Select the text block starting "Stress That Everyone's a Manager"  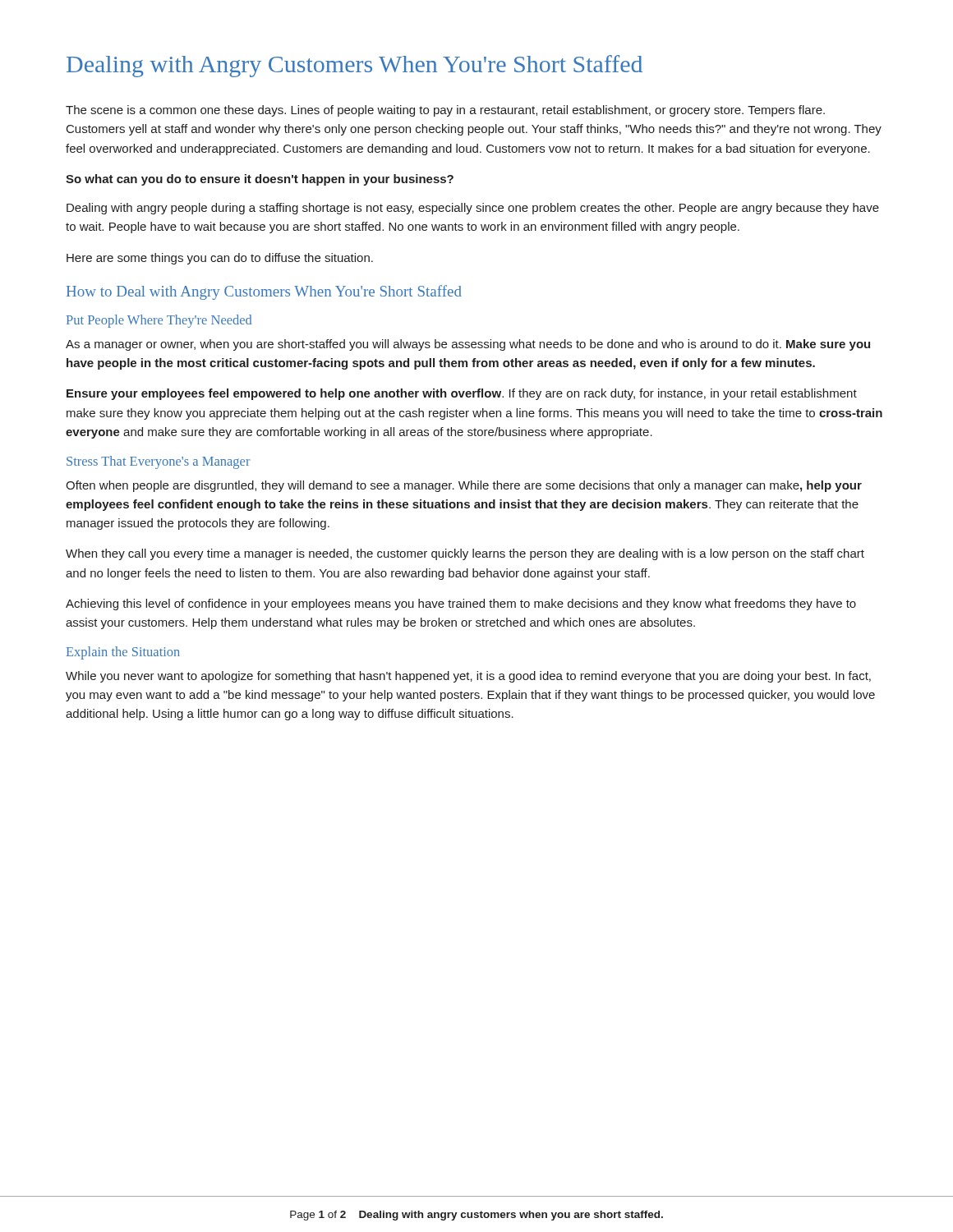coord(158,461)
